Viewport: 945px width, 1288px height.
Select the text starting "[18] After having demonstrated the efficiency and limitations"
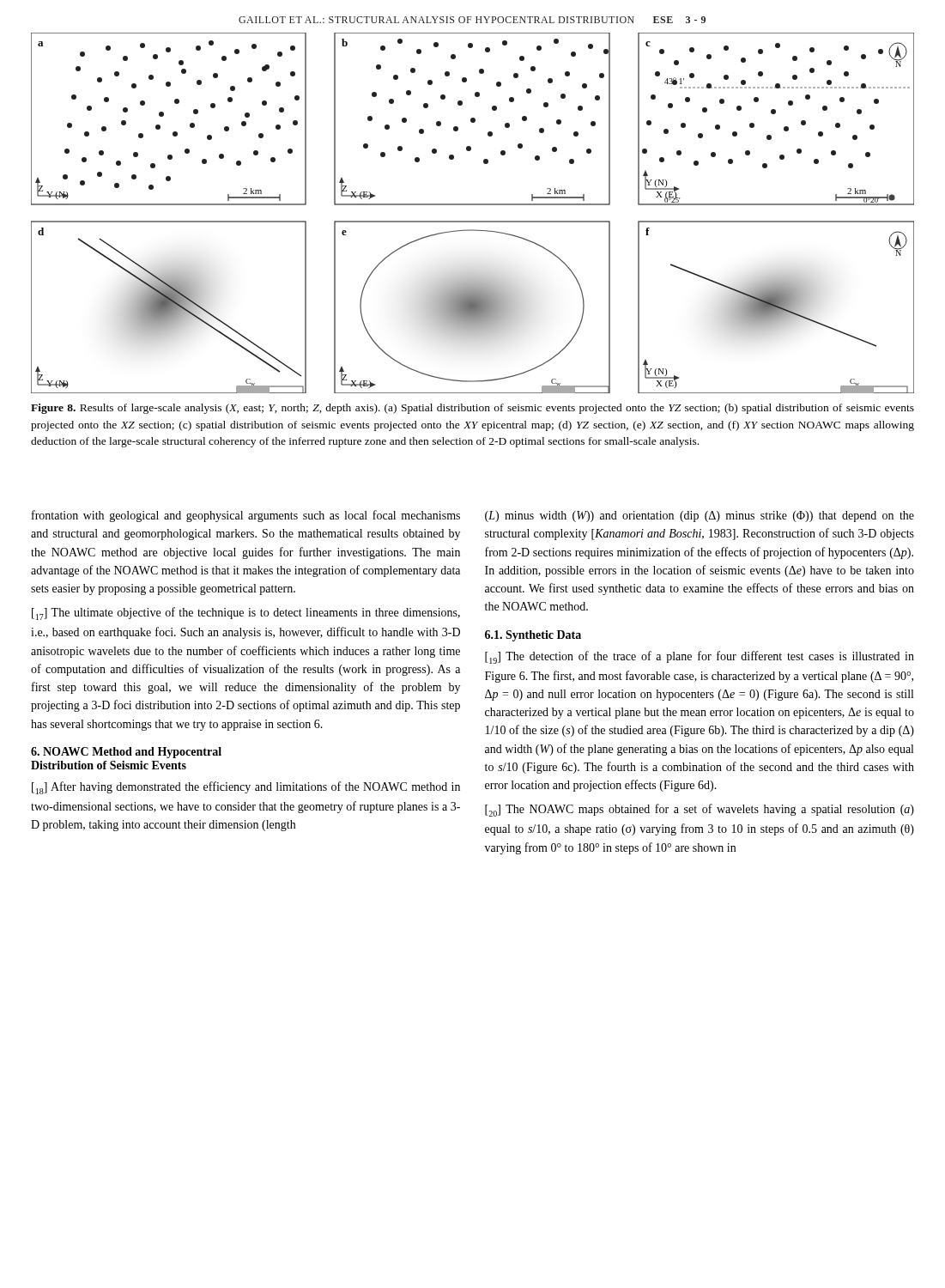coord(246,806)
